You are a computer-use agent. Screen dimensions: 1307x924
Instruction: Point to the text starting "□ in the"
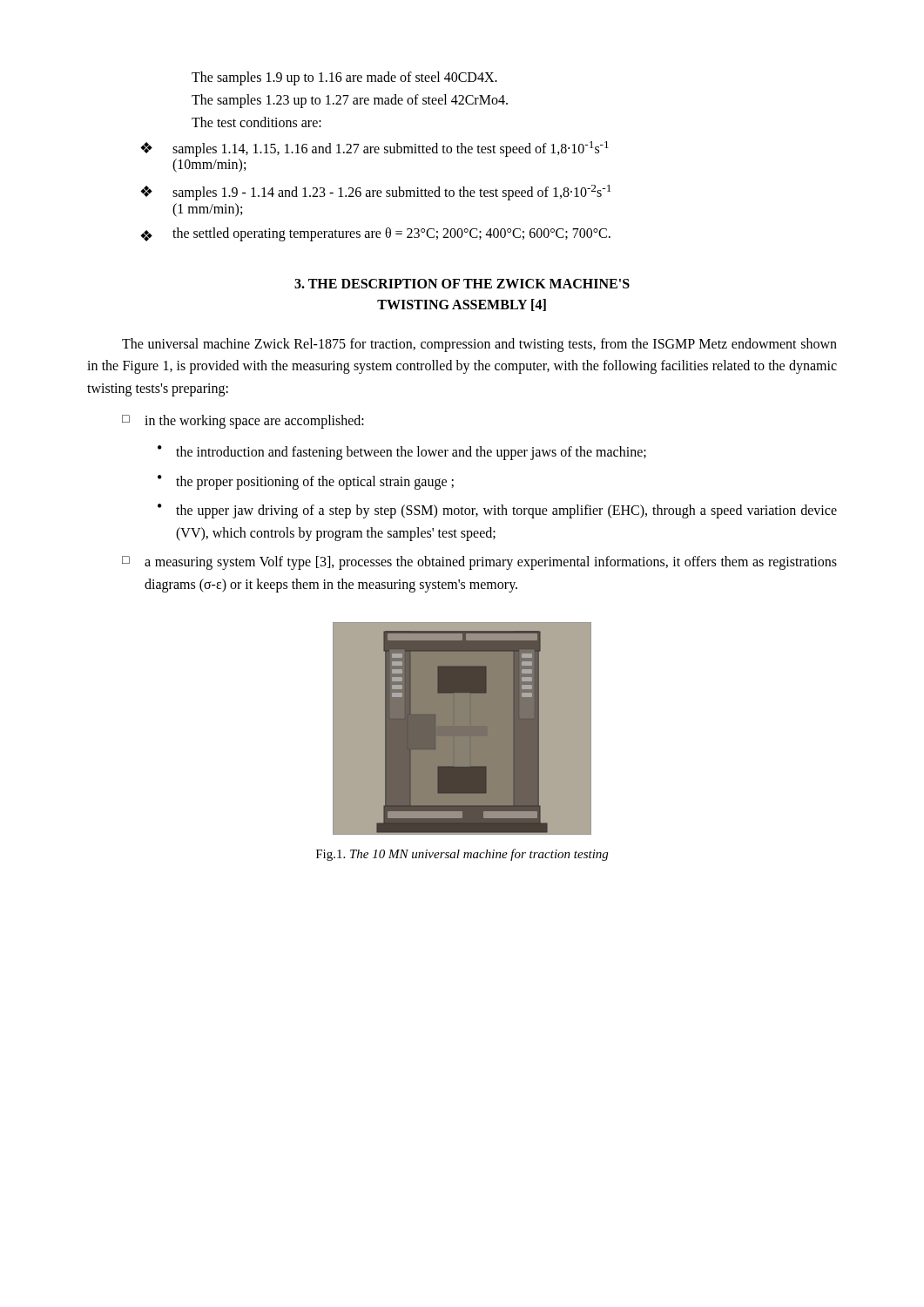(x=243, y=422)
